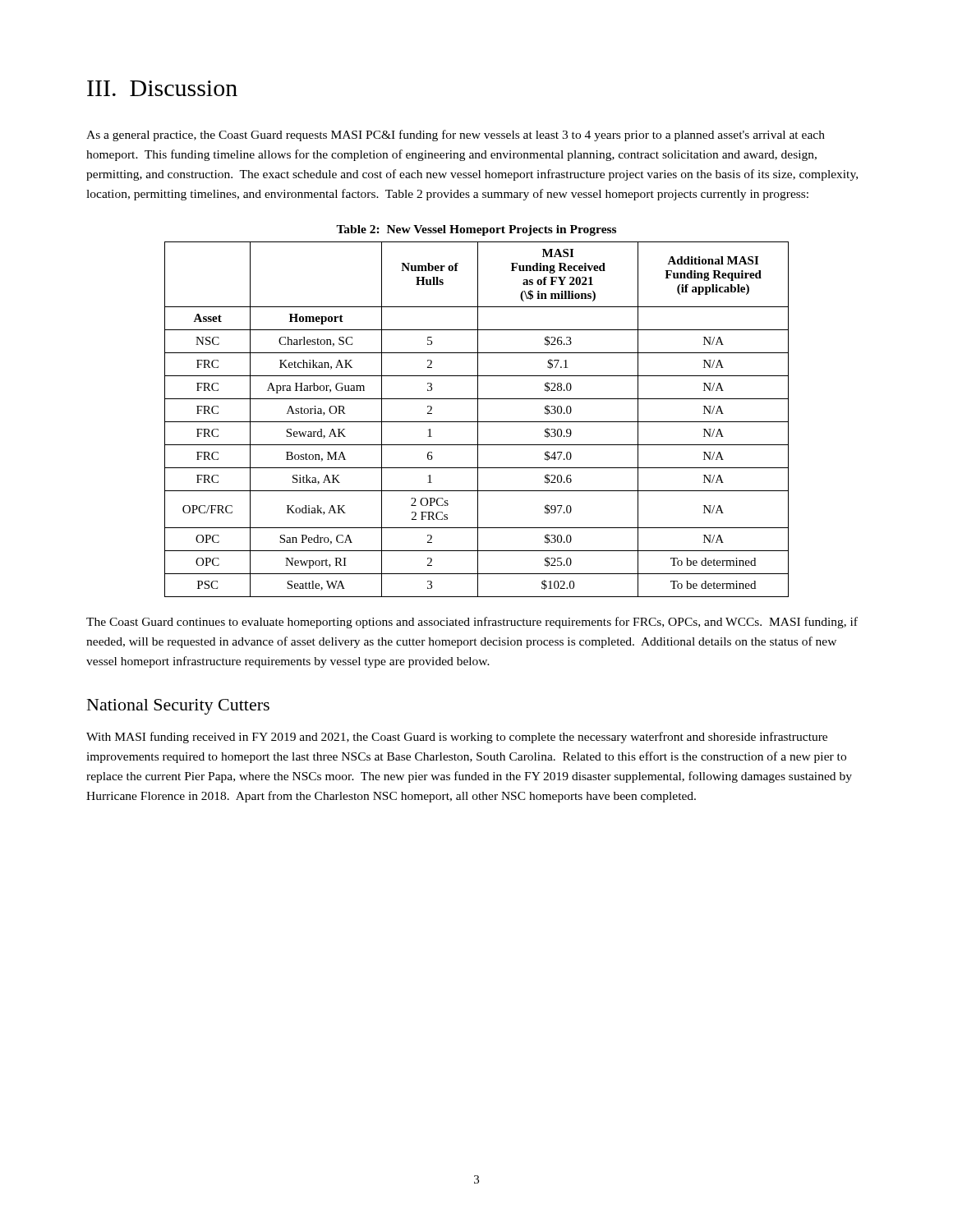Click on the region starting "The Coast Guard continues to"
Image resolution: width=953 pixels, height=1232 pixels.
pos(472,641)
